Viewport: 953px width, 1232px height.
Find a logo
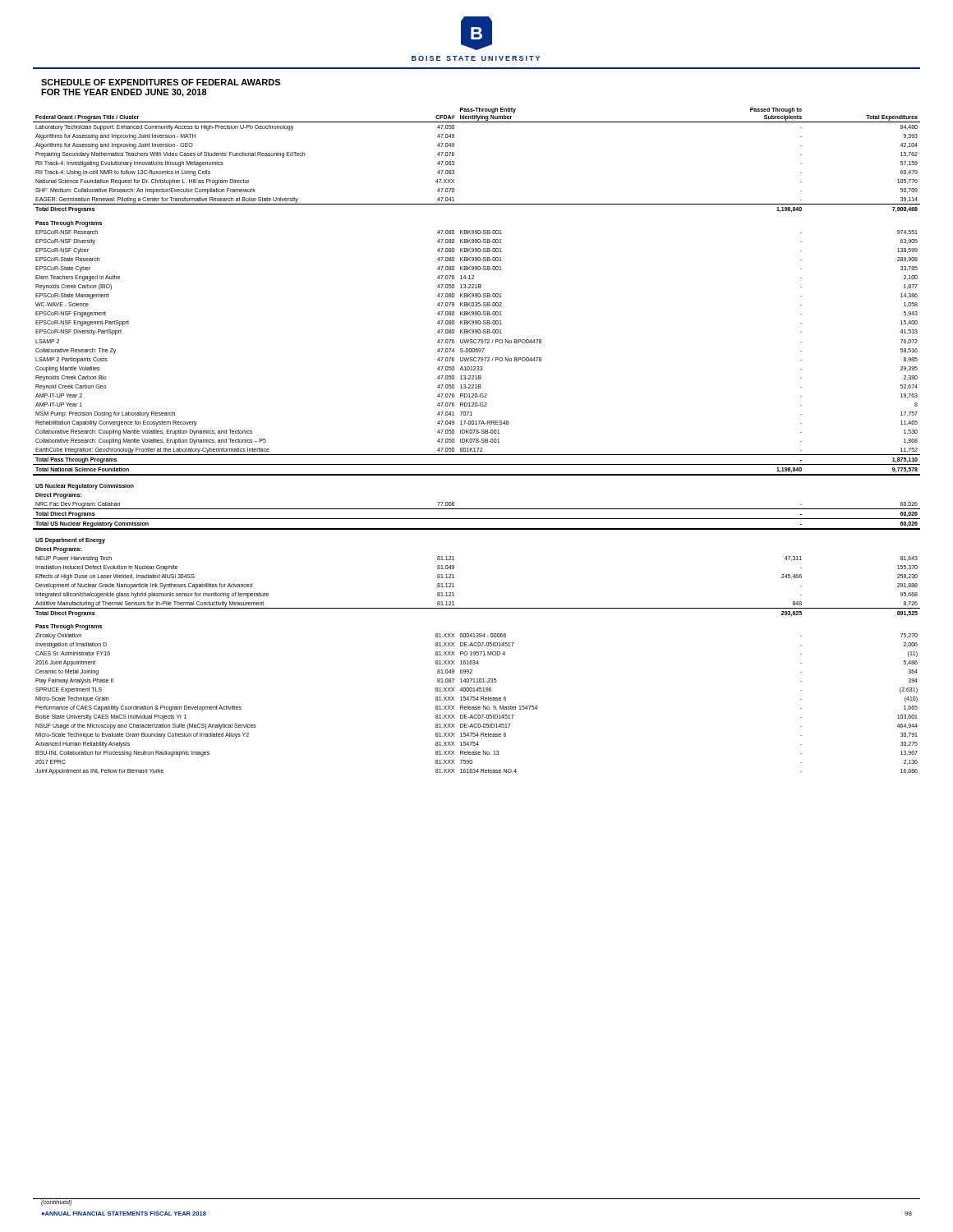(476, 26)
